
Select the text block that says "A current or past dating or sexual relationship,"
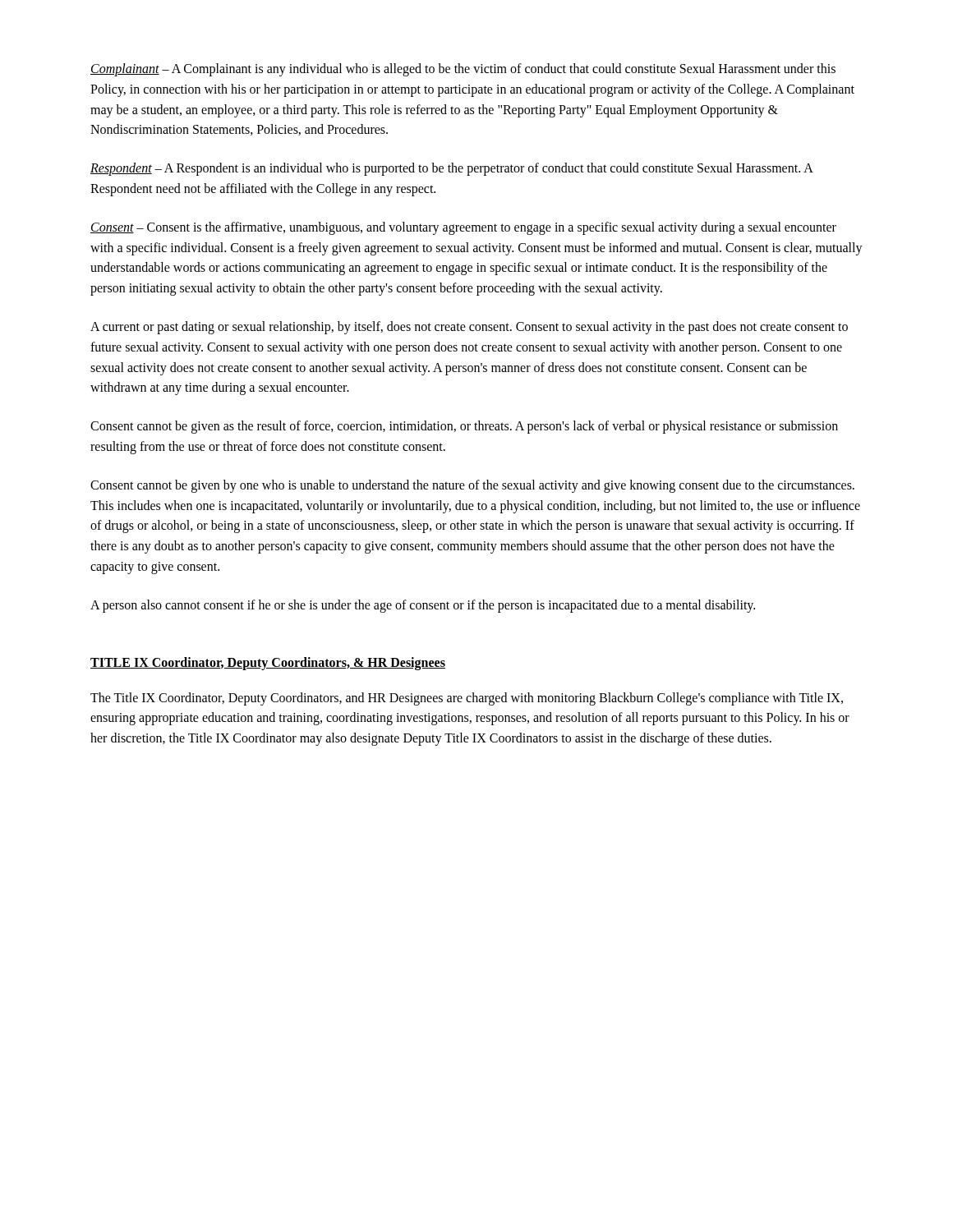click(469, 357)
